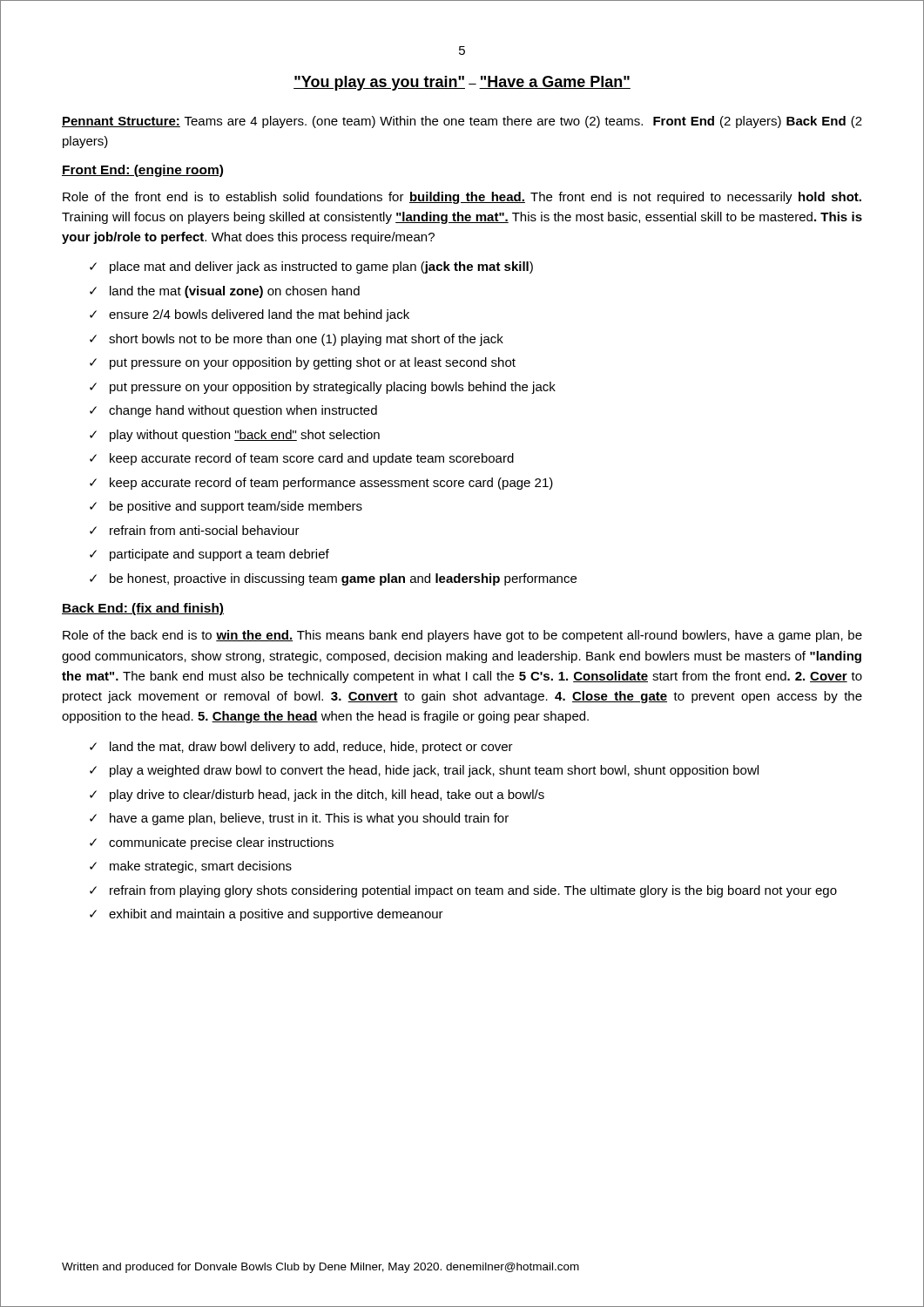The width and height of the screenshot is (924, 1307).
Task: Find the block on this page that starts "play drive to"
Action: tap(327, 794)
